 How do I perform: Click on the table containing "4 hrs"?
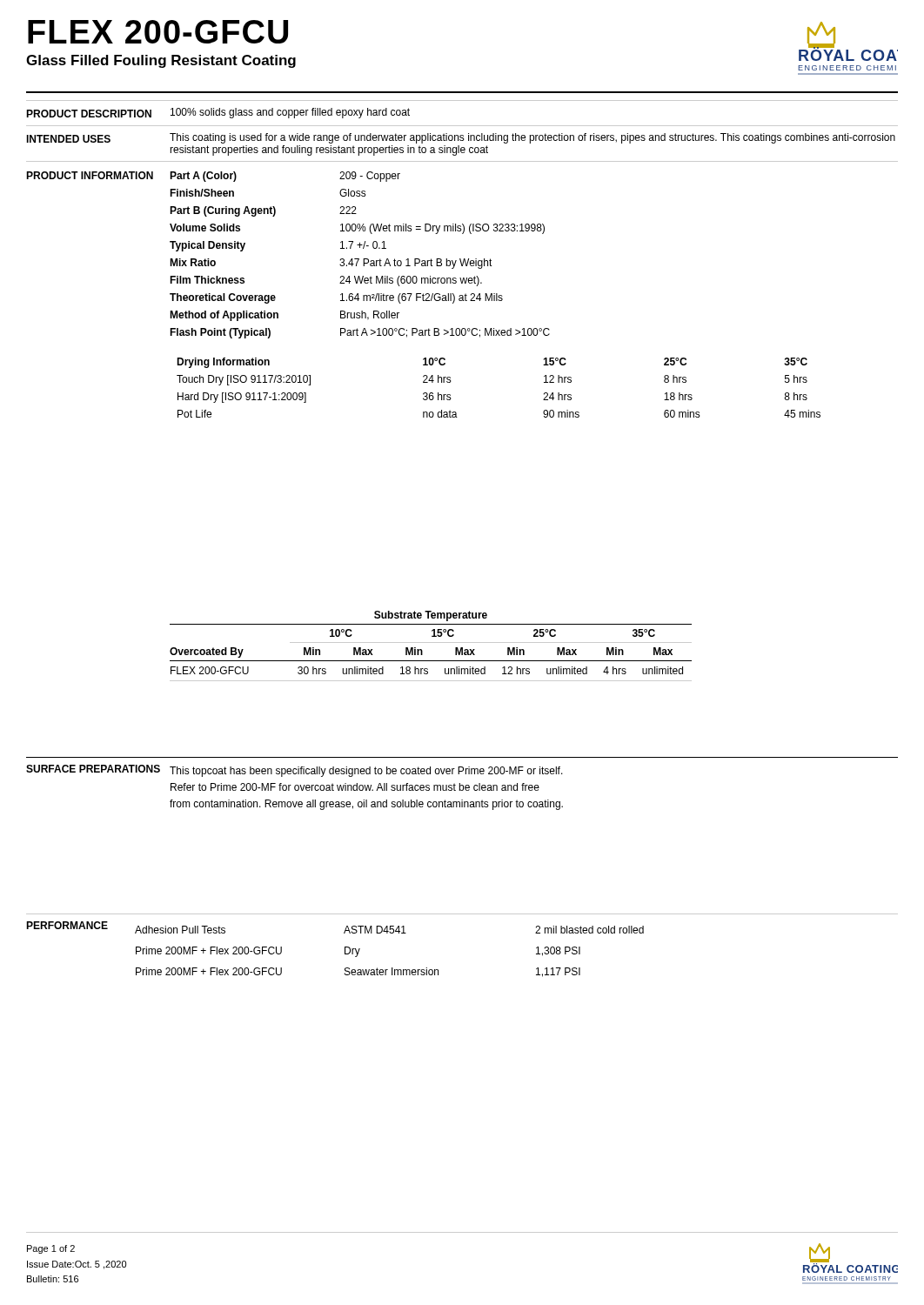pyautogui.click(x=462, y=645)
